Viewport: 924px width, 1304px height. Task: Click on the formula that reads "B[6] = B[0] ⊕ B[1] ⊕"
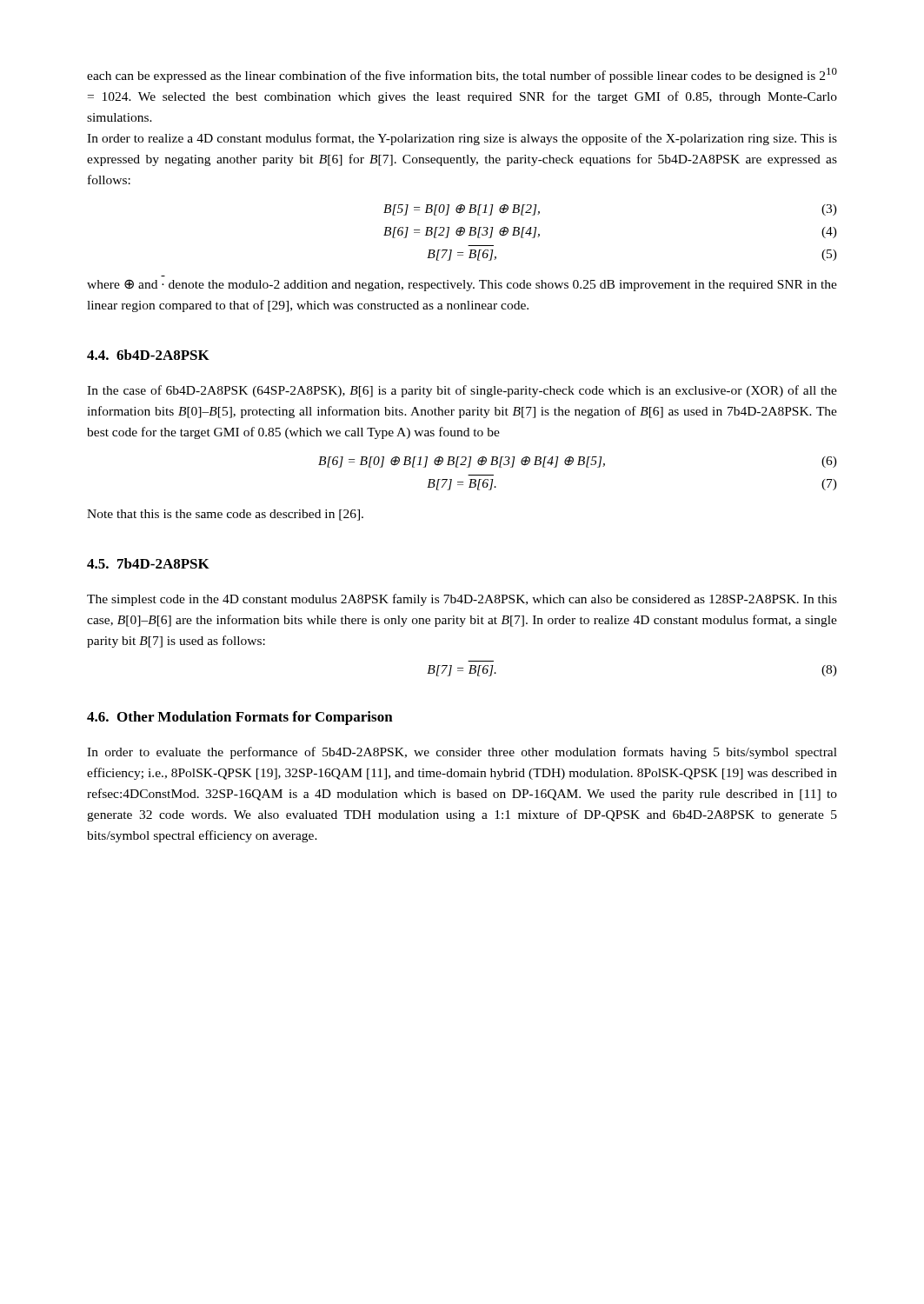[578, 461]
